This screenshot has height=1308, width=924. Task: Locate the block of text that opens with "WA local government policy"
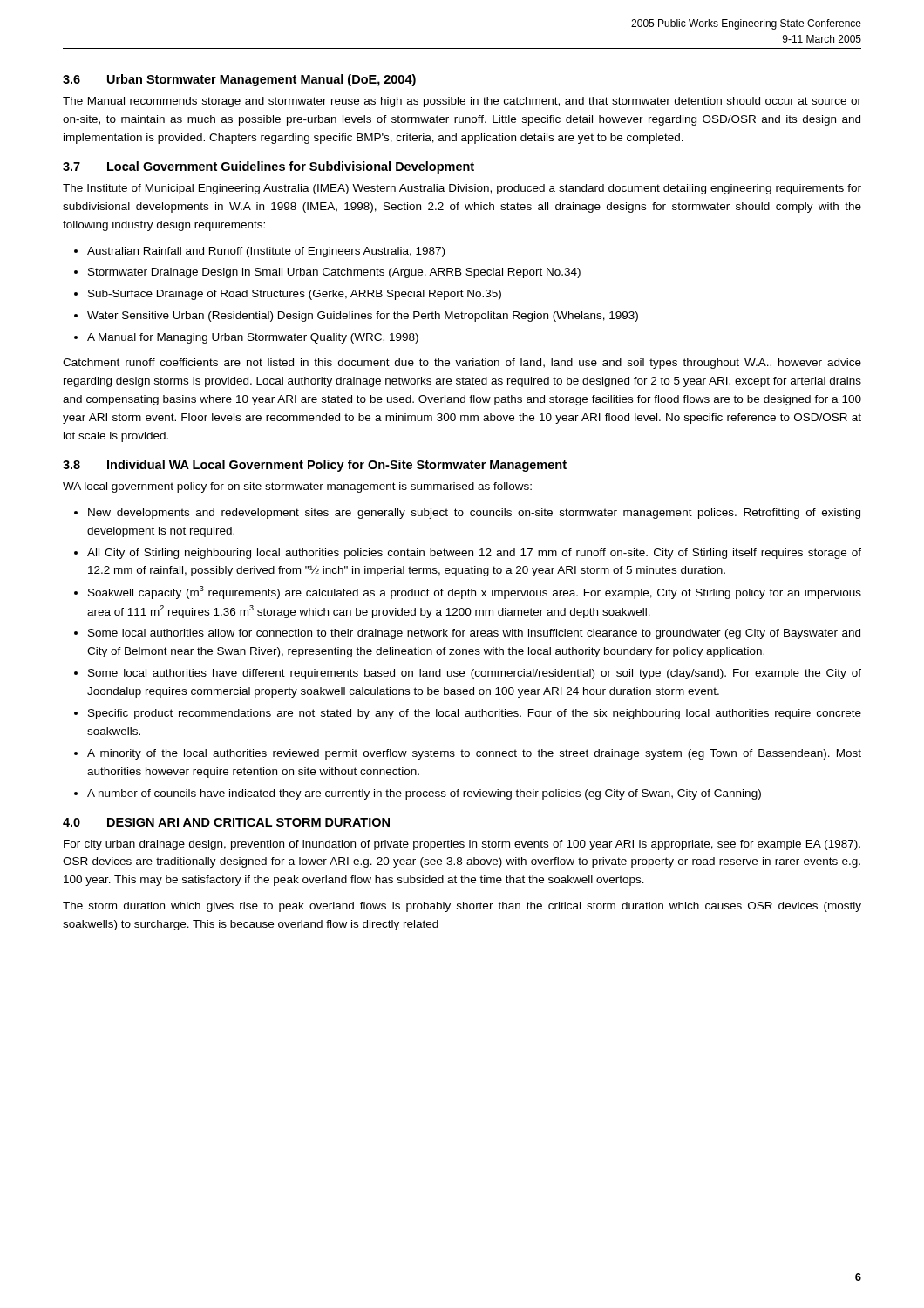[x=462, y=487]
